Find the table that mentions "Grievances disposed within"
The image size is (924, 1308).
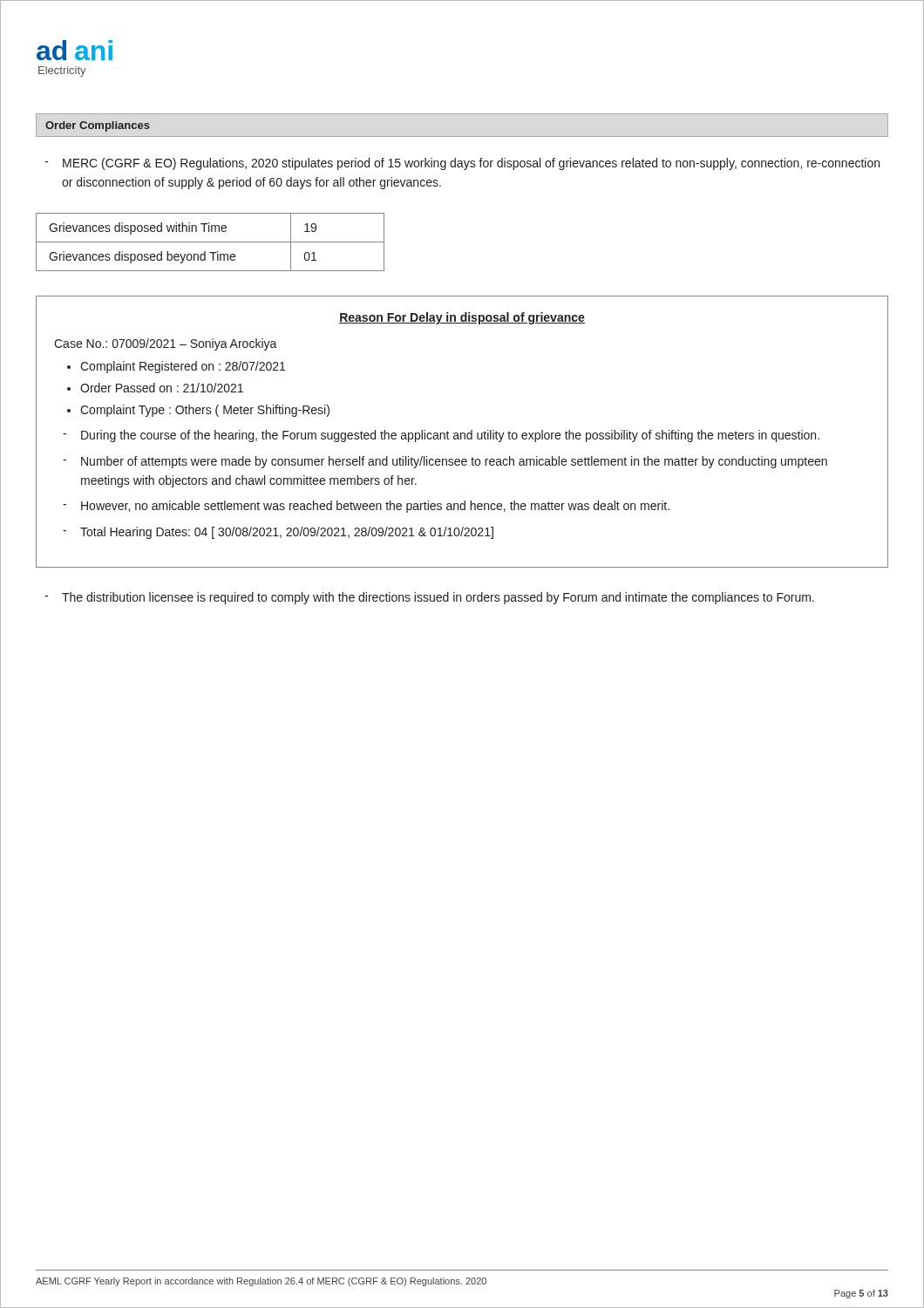pyautogui.click(x=462, y=242)
